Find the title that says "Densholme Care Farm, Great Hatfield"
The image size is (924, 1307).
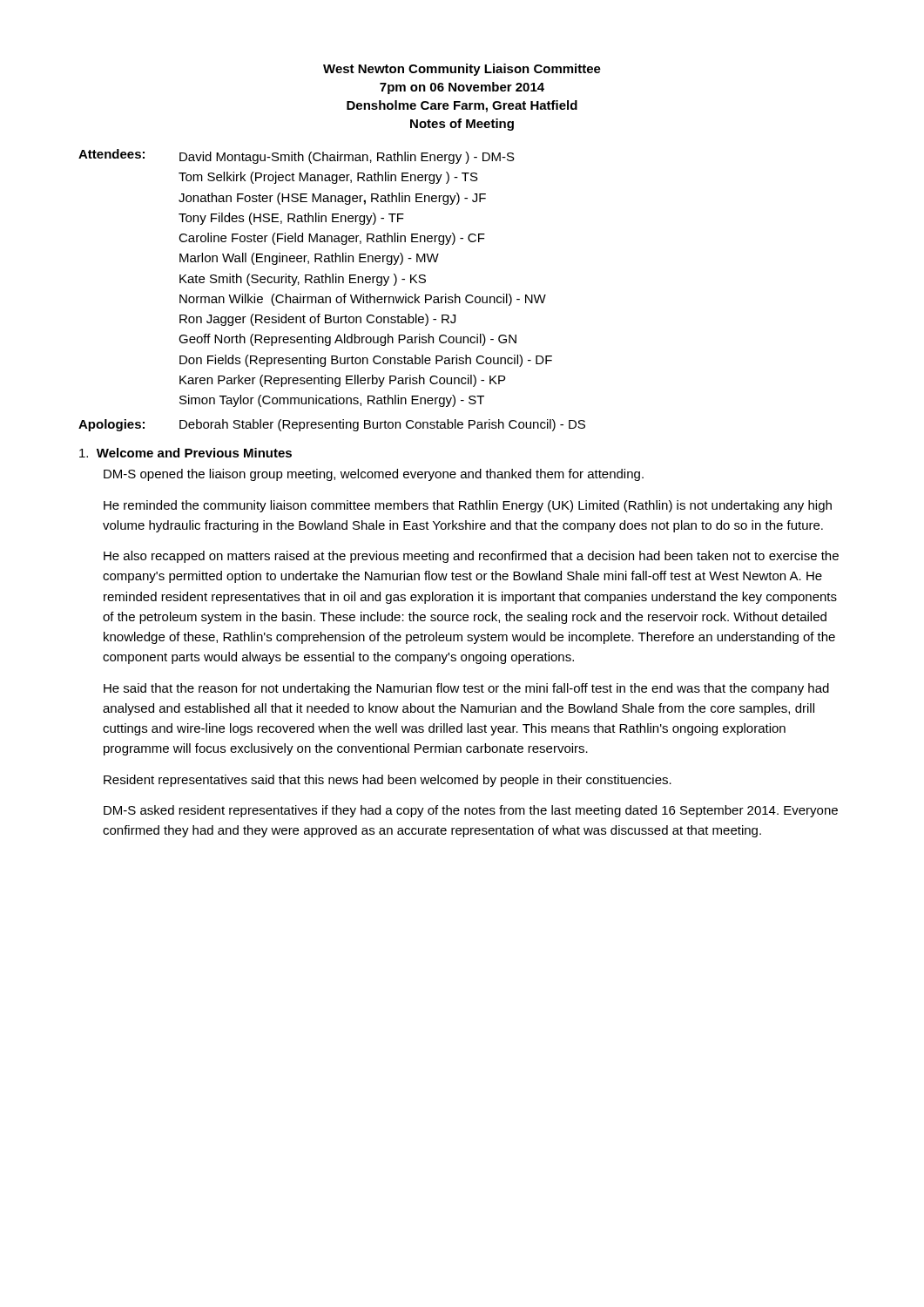[x=462, y=105]
